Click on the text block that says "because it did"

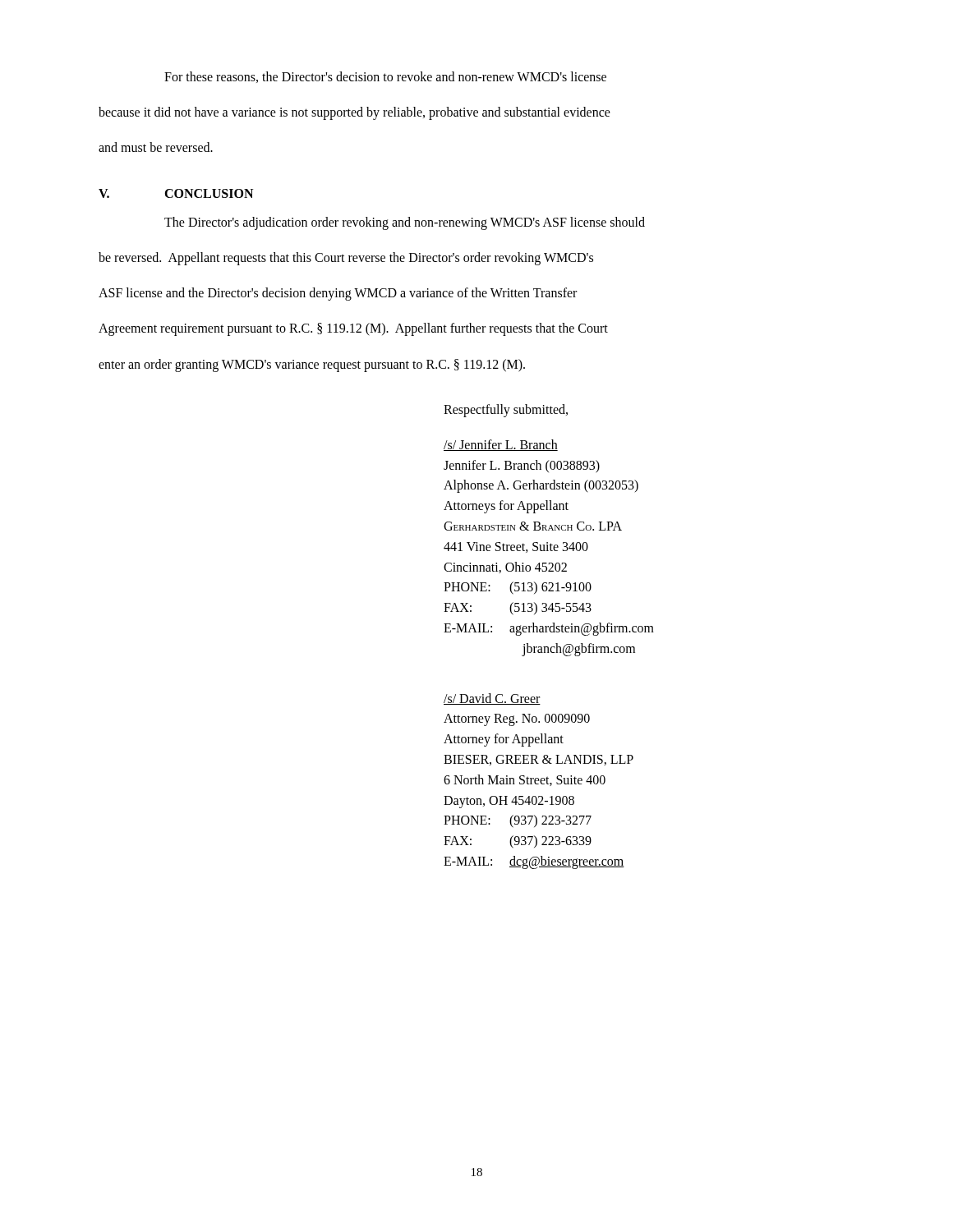[x=354, y=112]
